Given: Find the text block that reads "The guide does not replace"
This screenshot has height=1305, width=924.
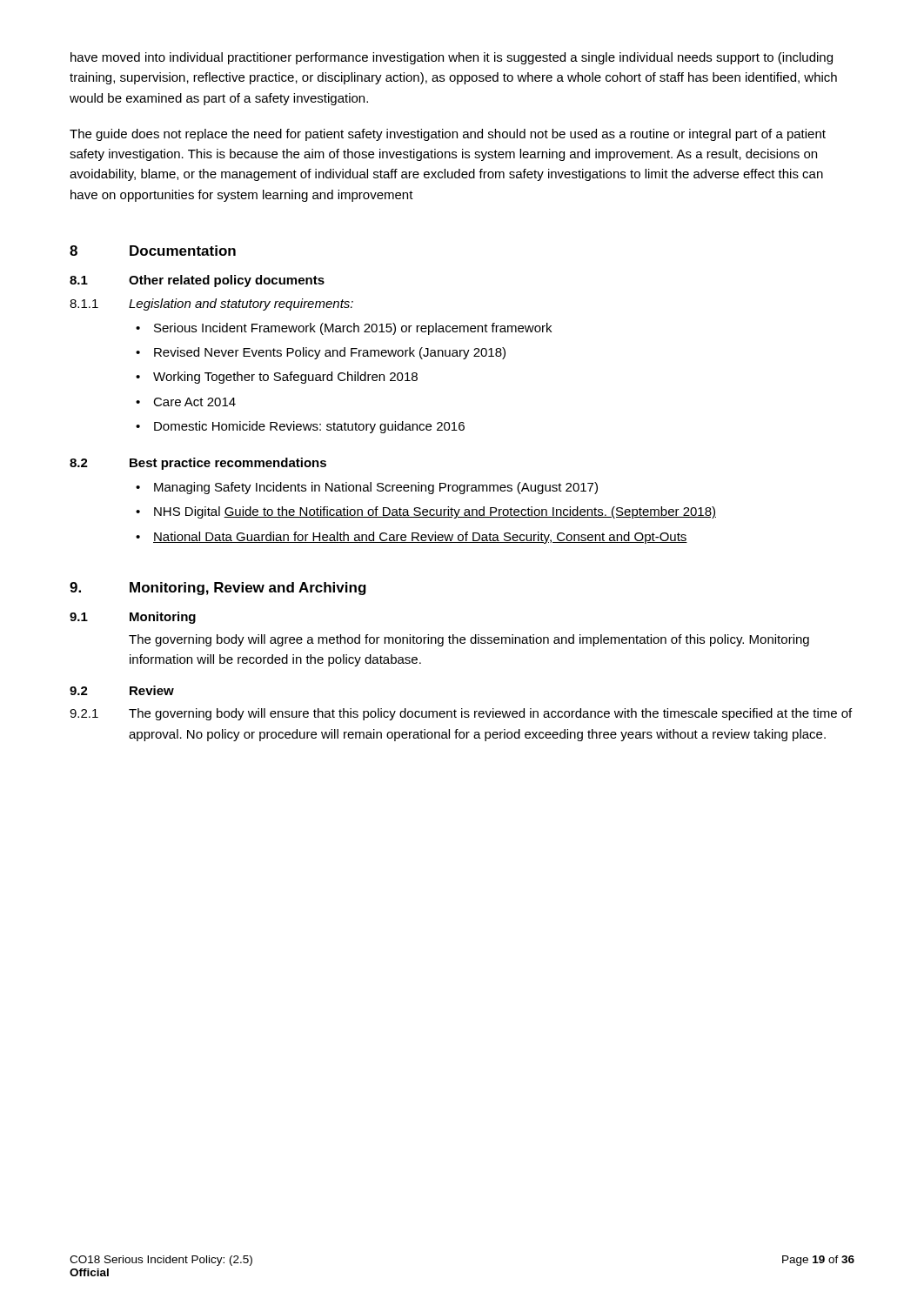Looking at the screenshot, I should 448,164.
